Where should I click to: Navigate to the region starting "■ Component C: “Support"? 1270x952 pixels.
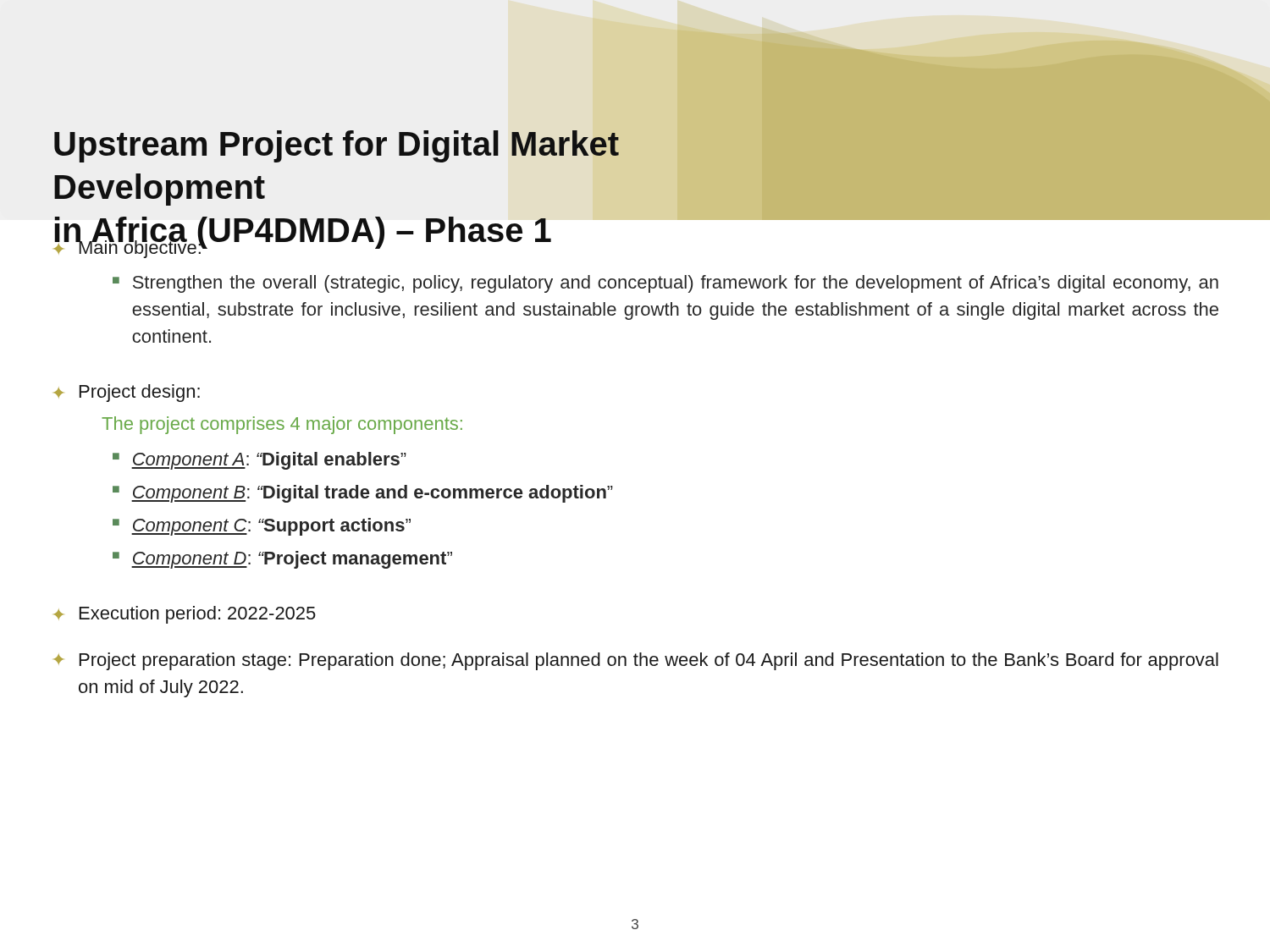point(261,525)
